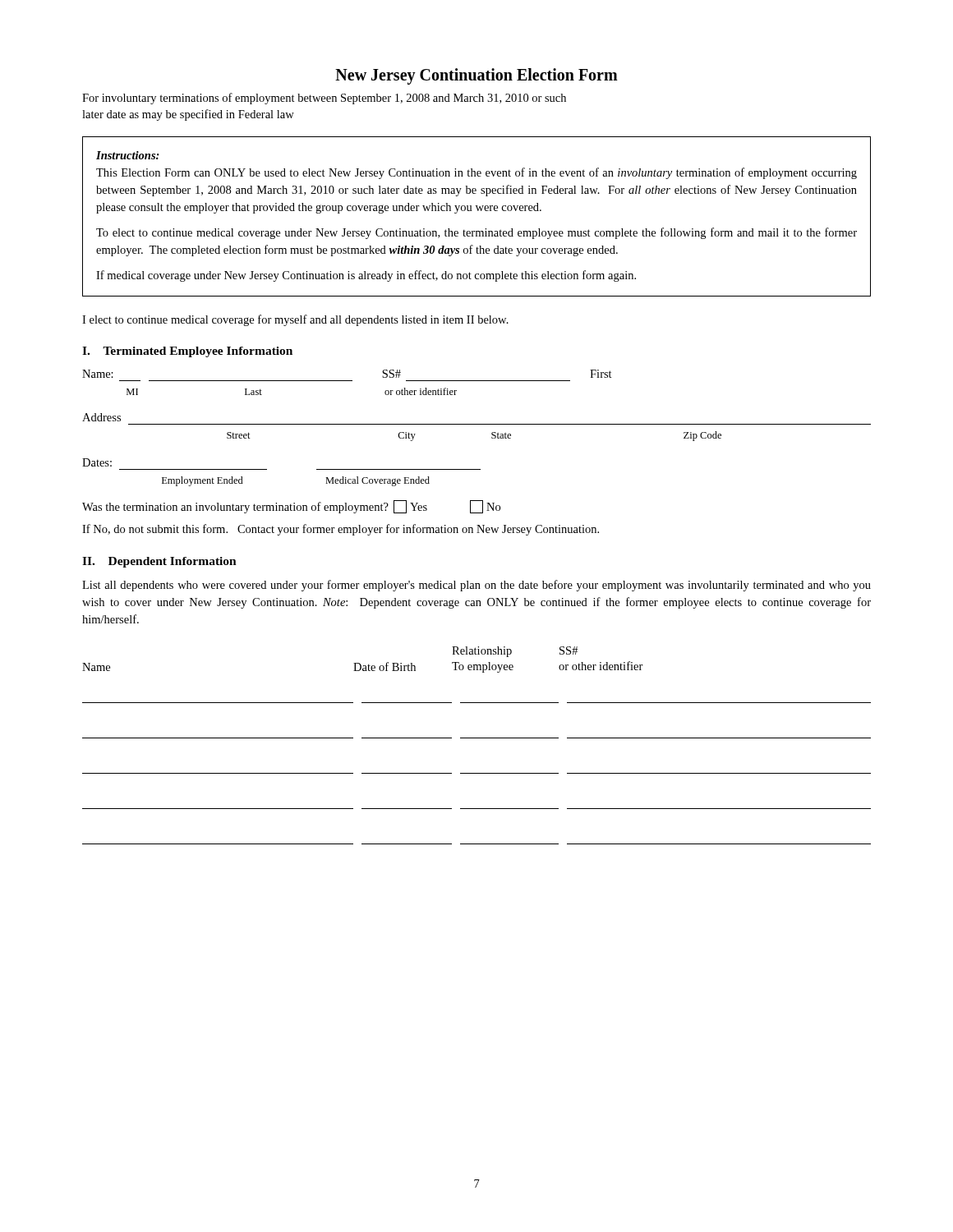Point to the block starting "New Jersey Continuation"
The image size is (953, 1232).
point(476,75)
